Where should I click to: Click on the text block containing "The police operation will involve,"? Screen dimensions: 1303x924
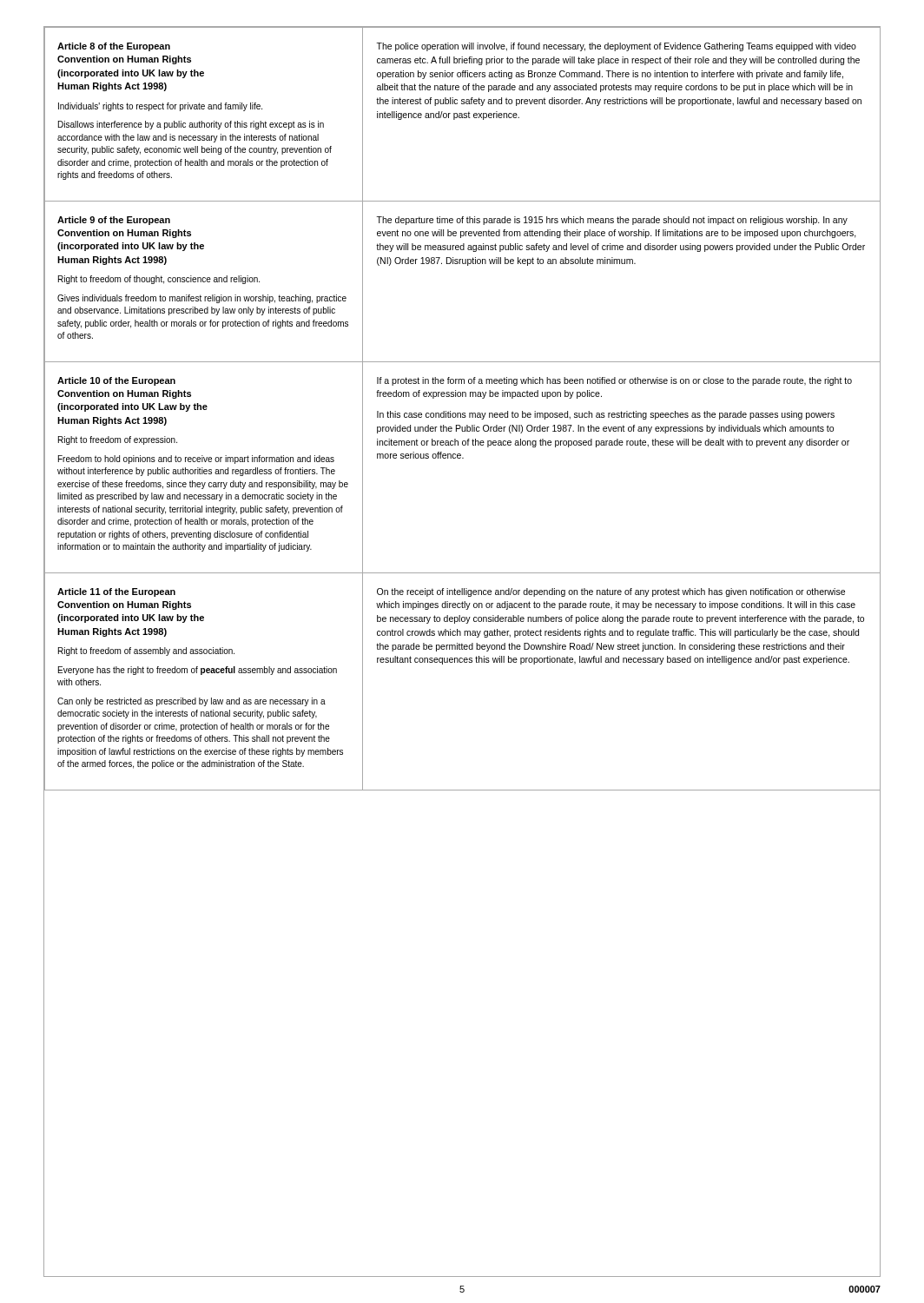point(621,81)
